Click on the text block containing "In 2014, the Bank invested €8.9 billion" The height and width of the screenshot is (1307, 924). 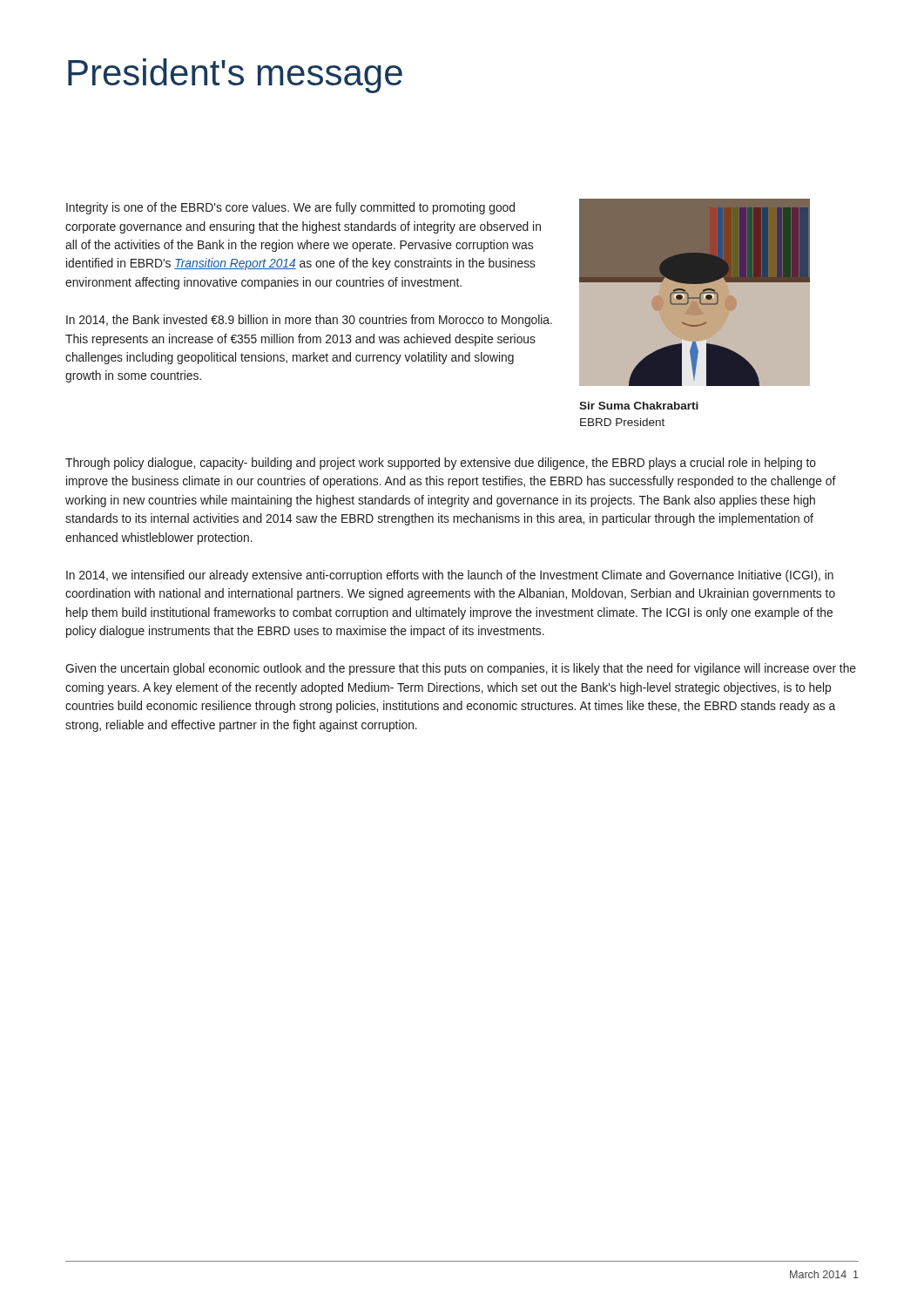coord(309,348)
